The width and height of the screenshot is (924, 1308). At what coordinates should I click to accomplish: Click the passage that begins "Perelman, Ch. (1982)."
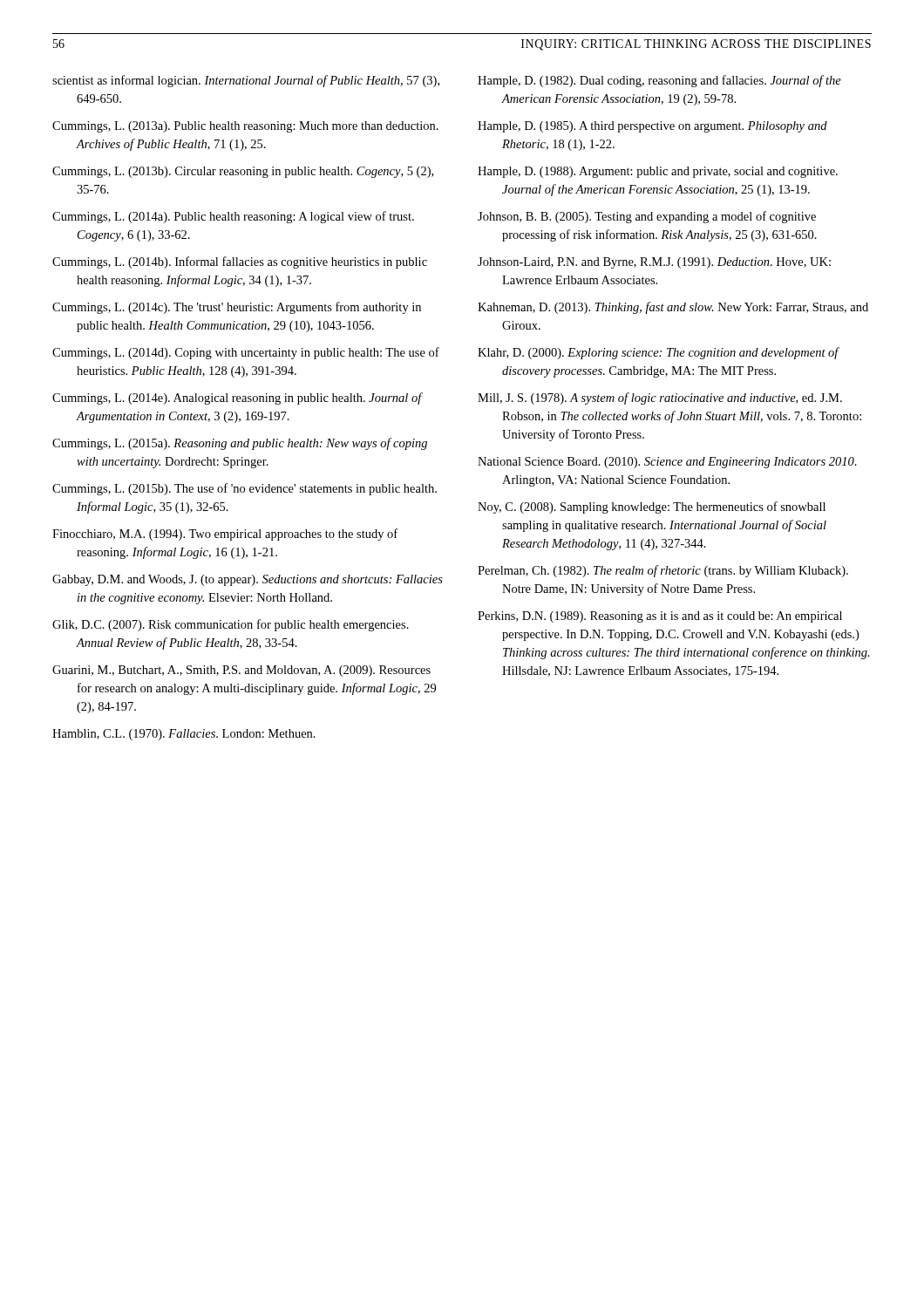(663, 580)
